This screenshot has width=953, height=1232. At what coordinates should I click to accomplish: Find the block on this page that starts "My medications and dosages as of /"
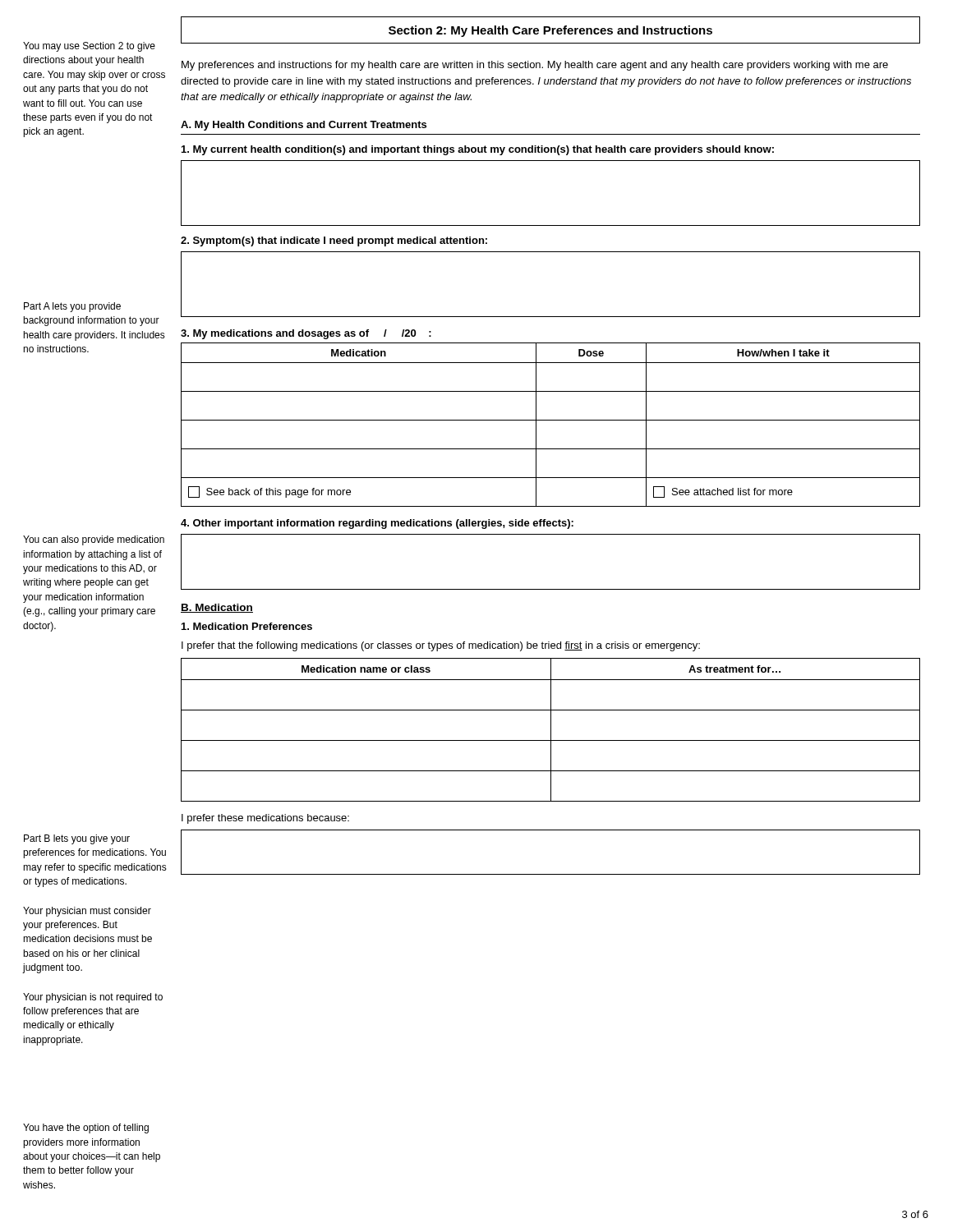306,333
